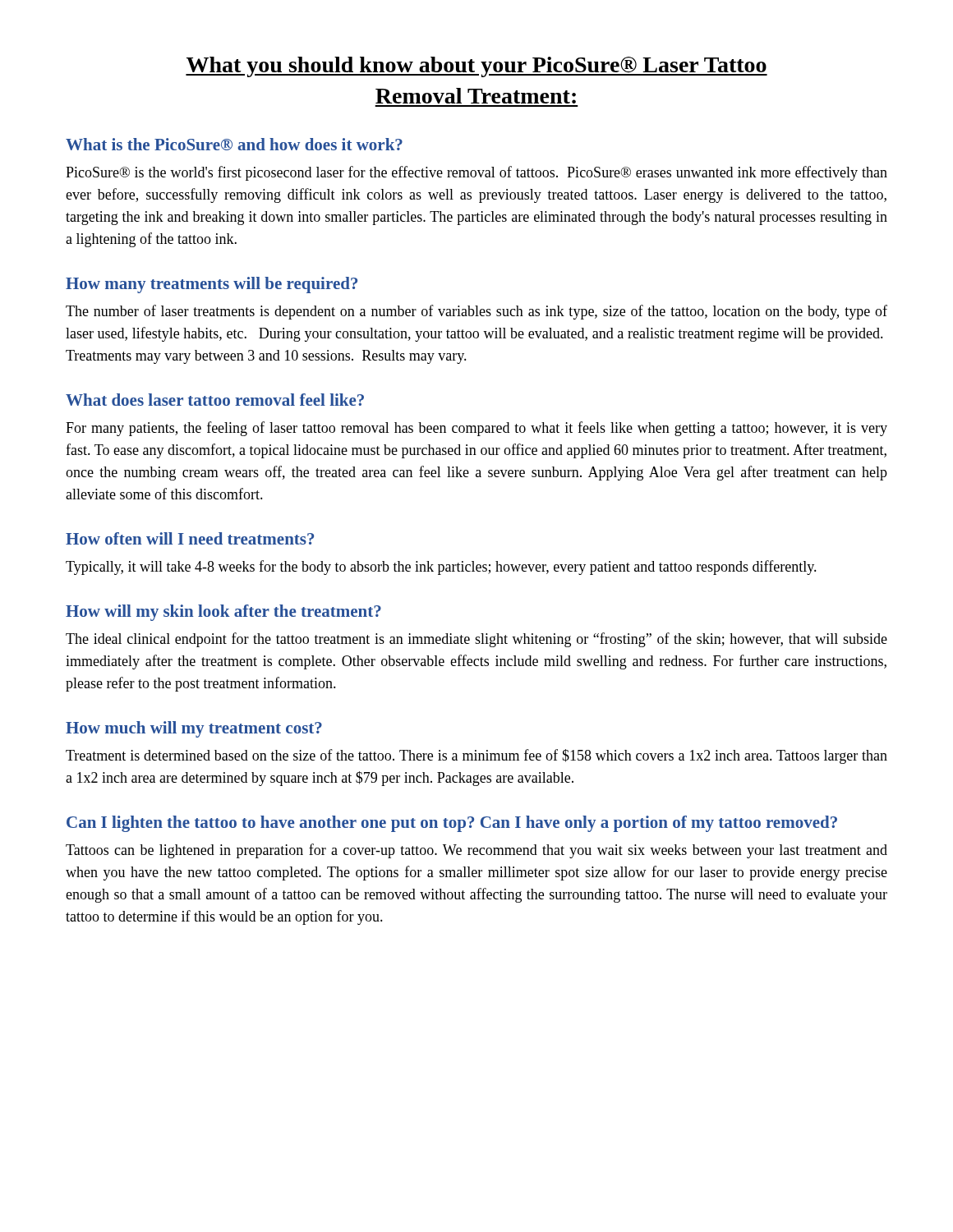Point to the block beginning "The ideal clinical endpoint for the tattoo treatment"
This screenshot has width=953, height=1232.
coord(476,661)
